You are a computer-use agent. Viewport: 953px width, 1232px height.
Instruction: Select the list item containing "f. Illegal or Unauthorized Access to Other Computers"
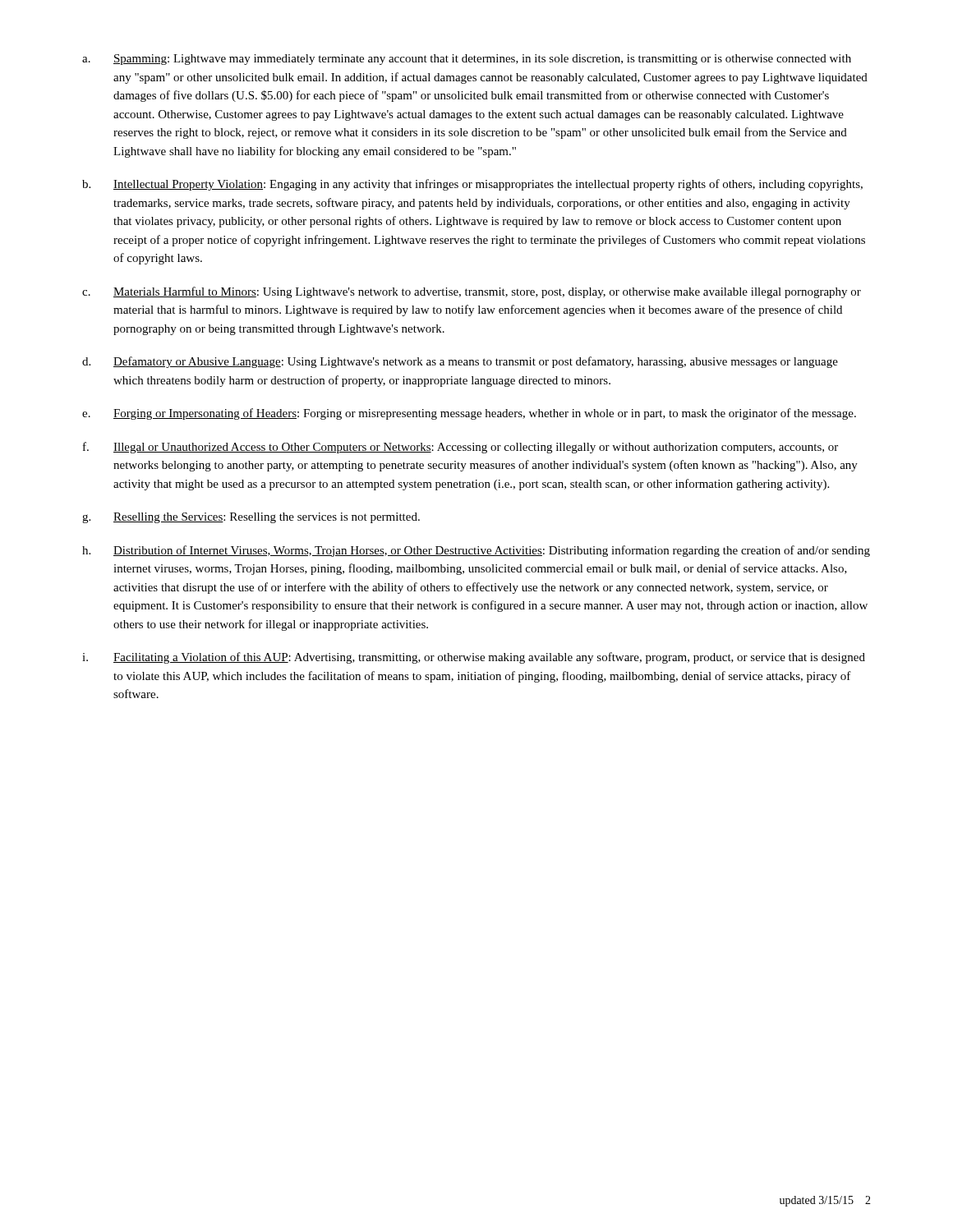tap(476, 465)
